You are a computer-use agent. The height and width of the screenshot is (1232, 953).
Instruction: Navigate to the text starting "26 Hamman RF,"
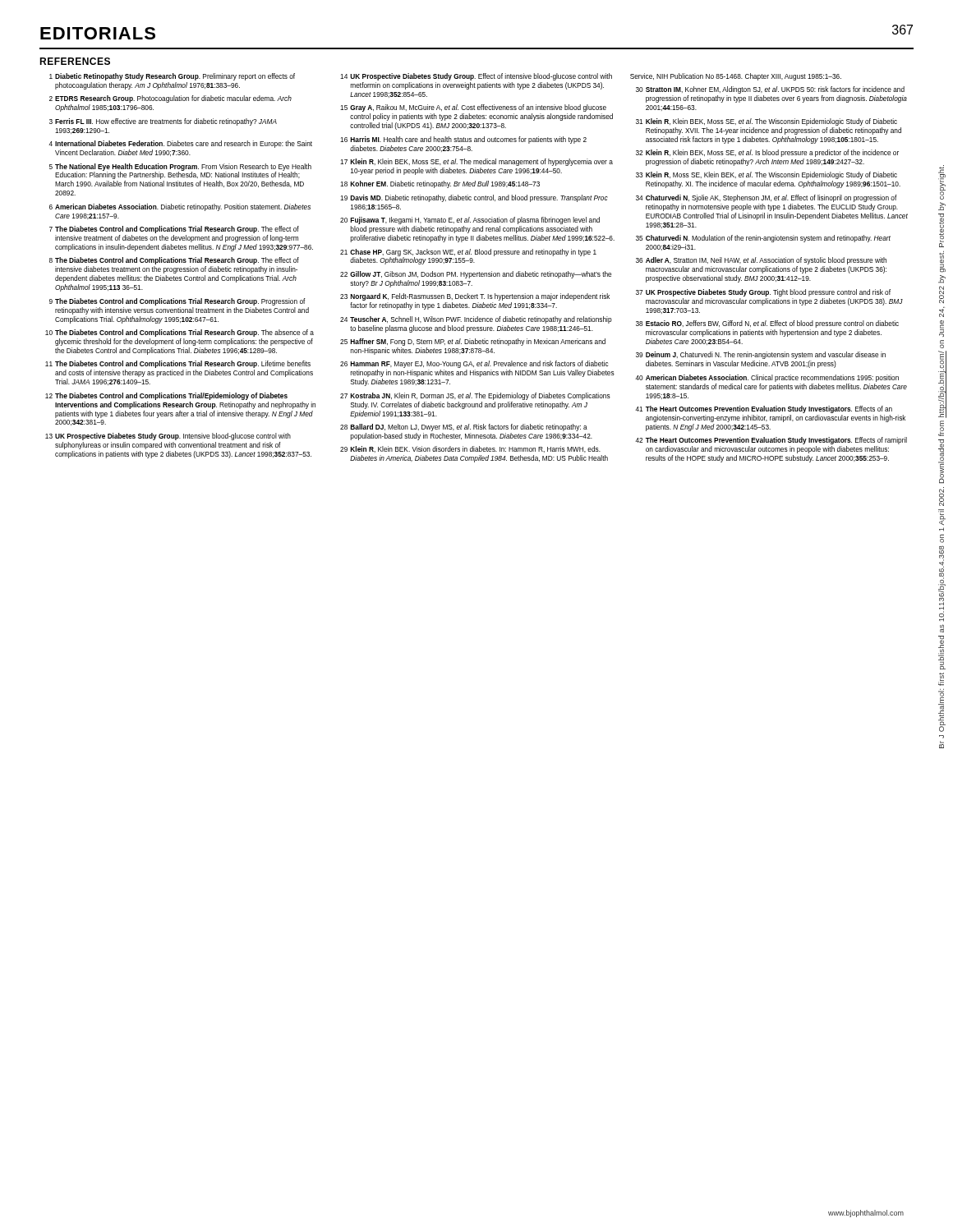475,373
